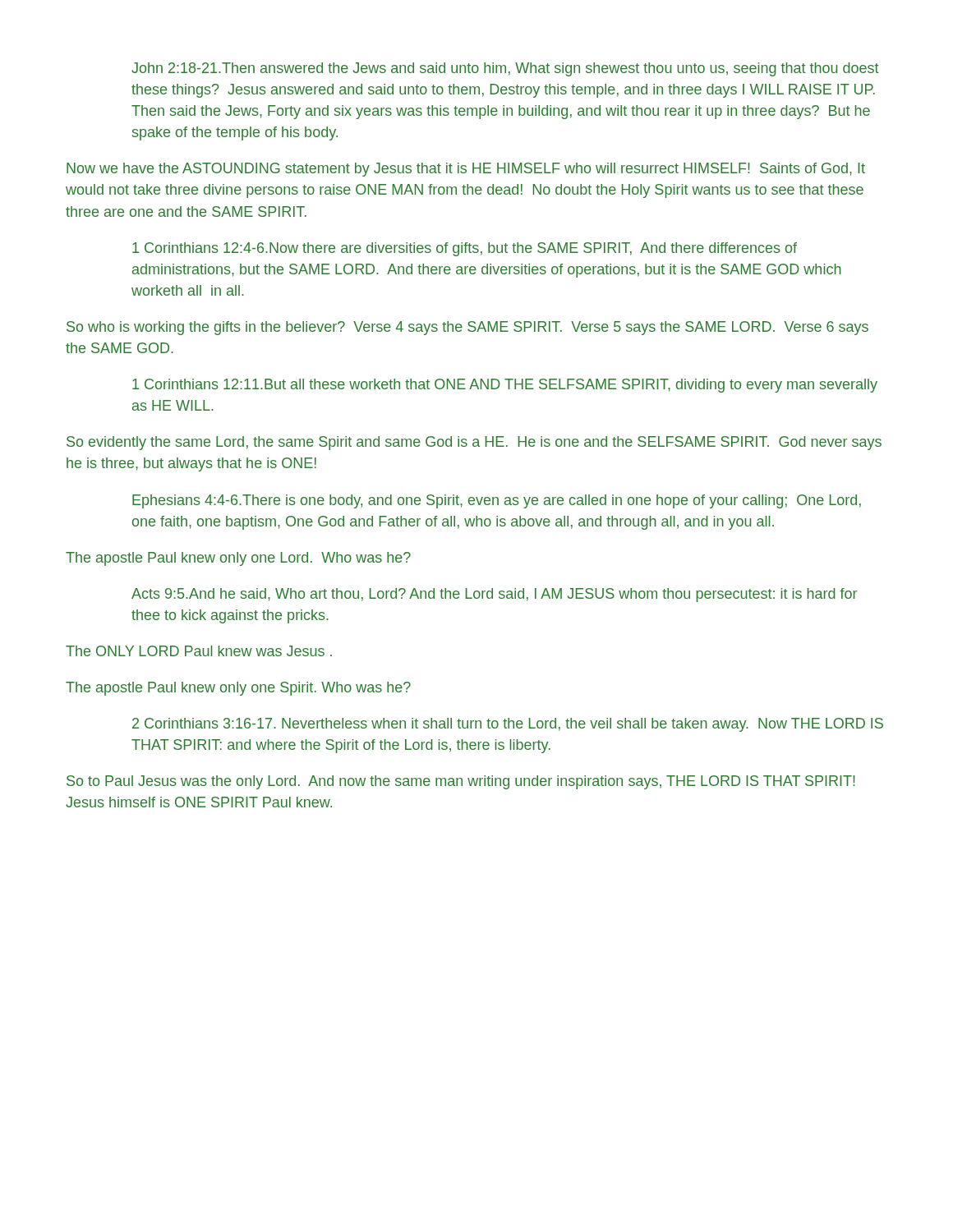Locate the block of text that opens with "Now we have"
Viewport: 953px width, 1232px height.
[x=465, y=190]
